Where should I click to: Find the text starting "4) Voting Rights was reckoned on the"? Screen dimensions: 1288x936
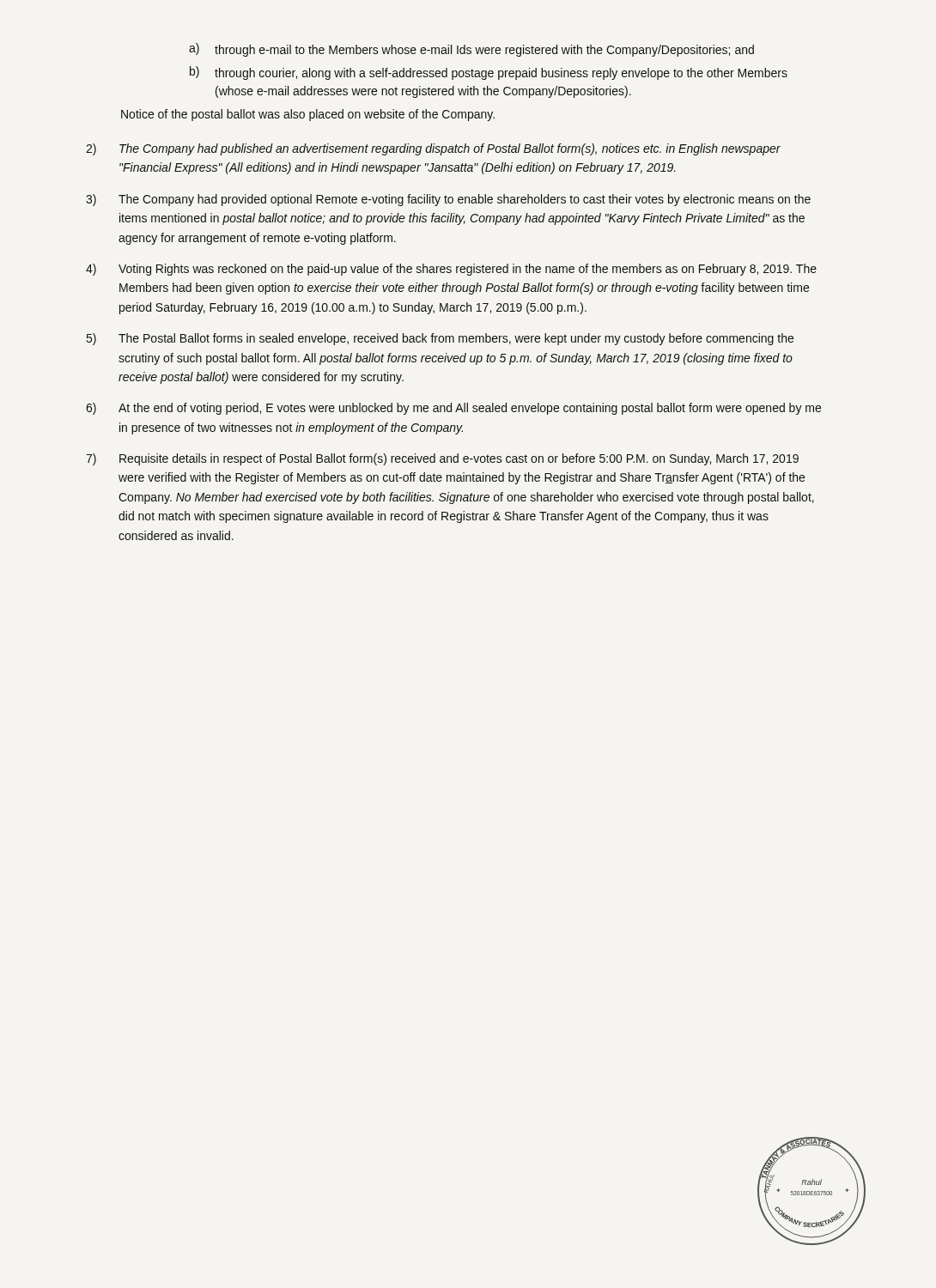click(x=455, y=288)
